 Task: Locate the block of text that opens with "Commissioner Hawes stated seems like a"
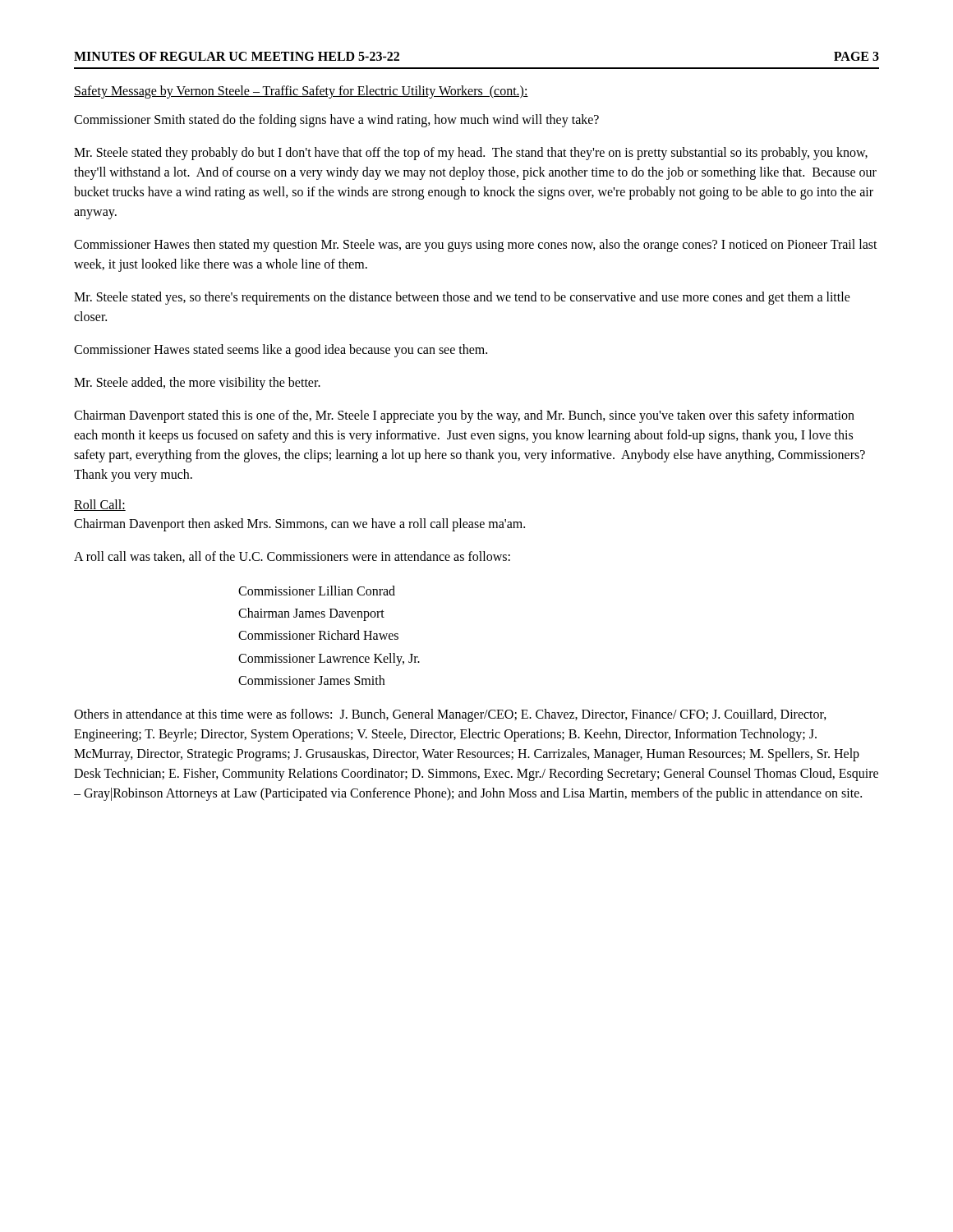point(281,349)
